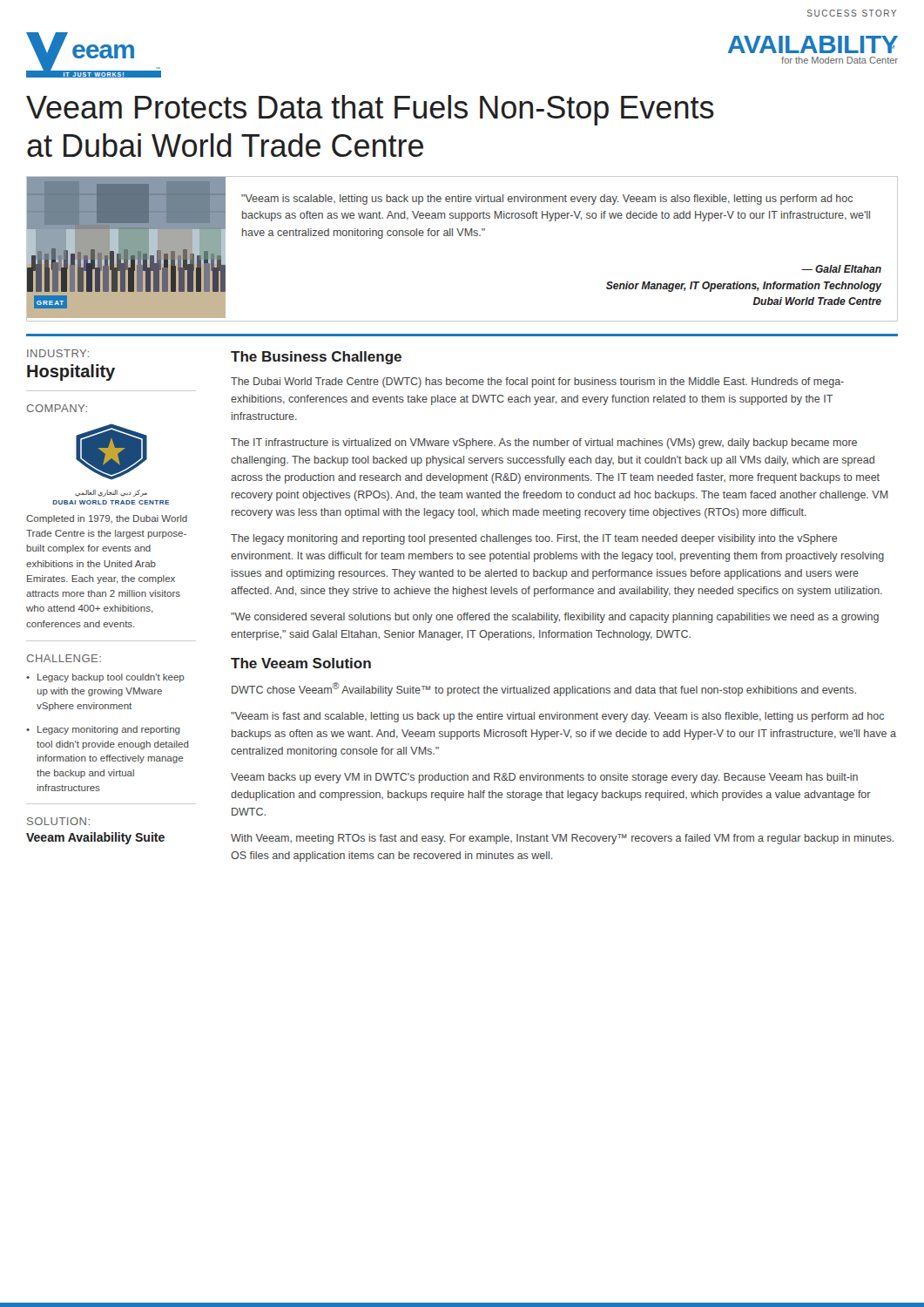The image size is (924, 1307).
Task: Navigate to the text starting "The IT infrastructure"
Action: [x=560, y=477]
